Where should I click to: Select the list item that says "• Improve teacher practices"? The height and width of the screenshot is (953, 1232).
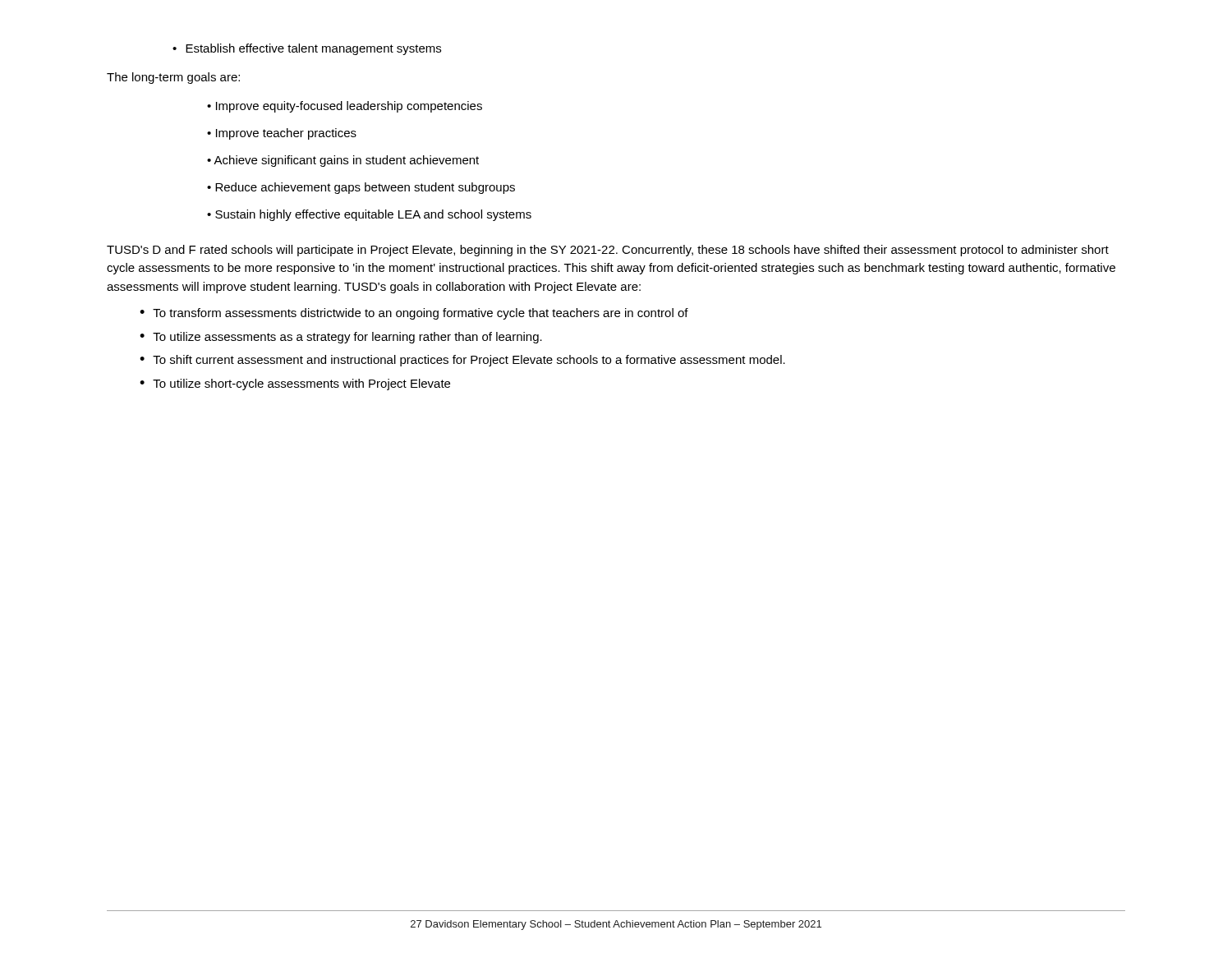(x=282, y=132)
